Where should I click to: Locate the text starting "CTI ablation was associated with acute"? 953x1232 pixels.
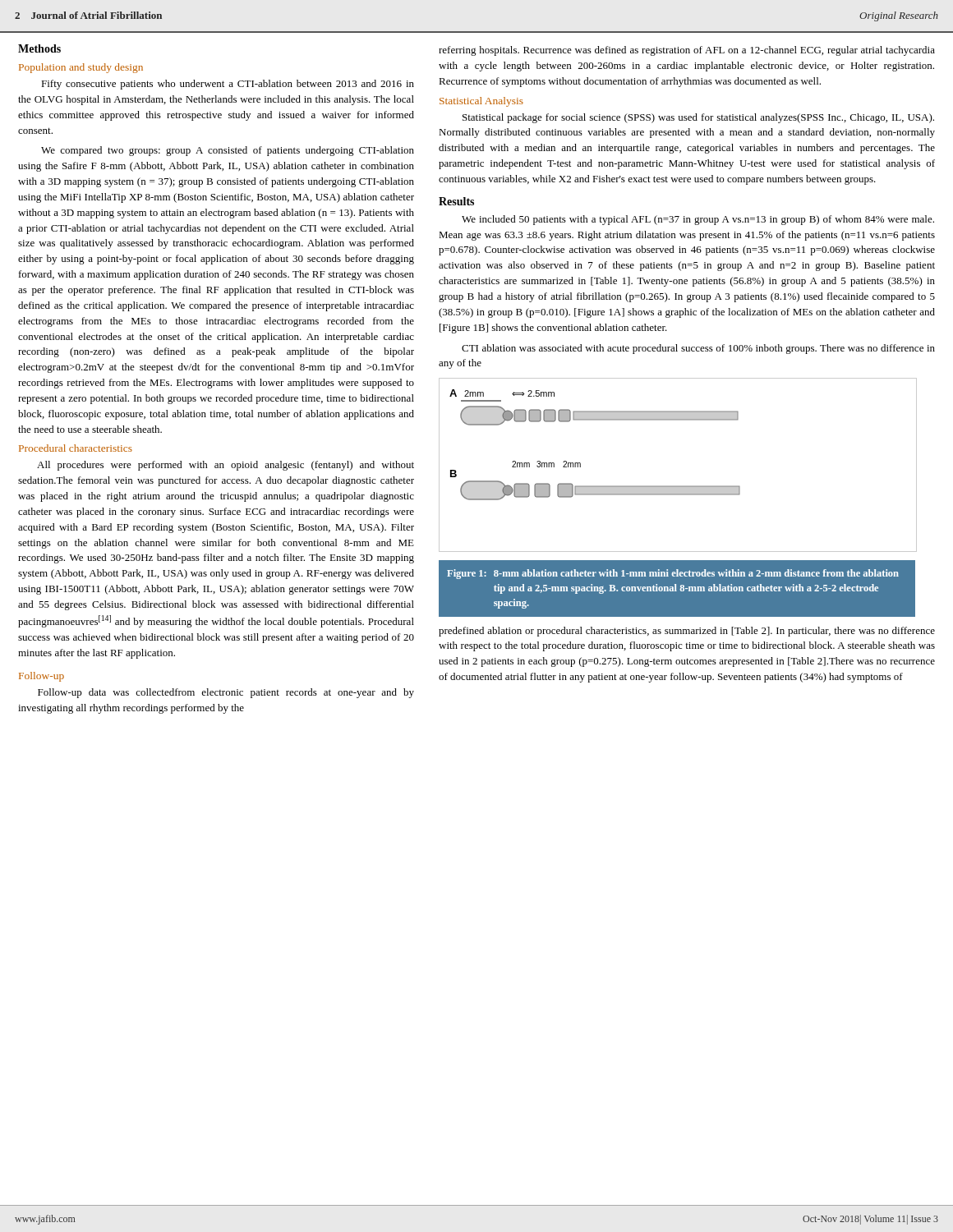[687, 355]
